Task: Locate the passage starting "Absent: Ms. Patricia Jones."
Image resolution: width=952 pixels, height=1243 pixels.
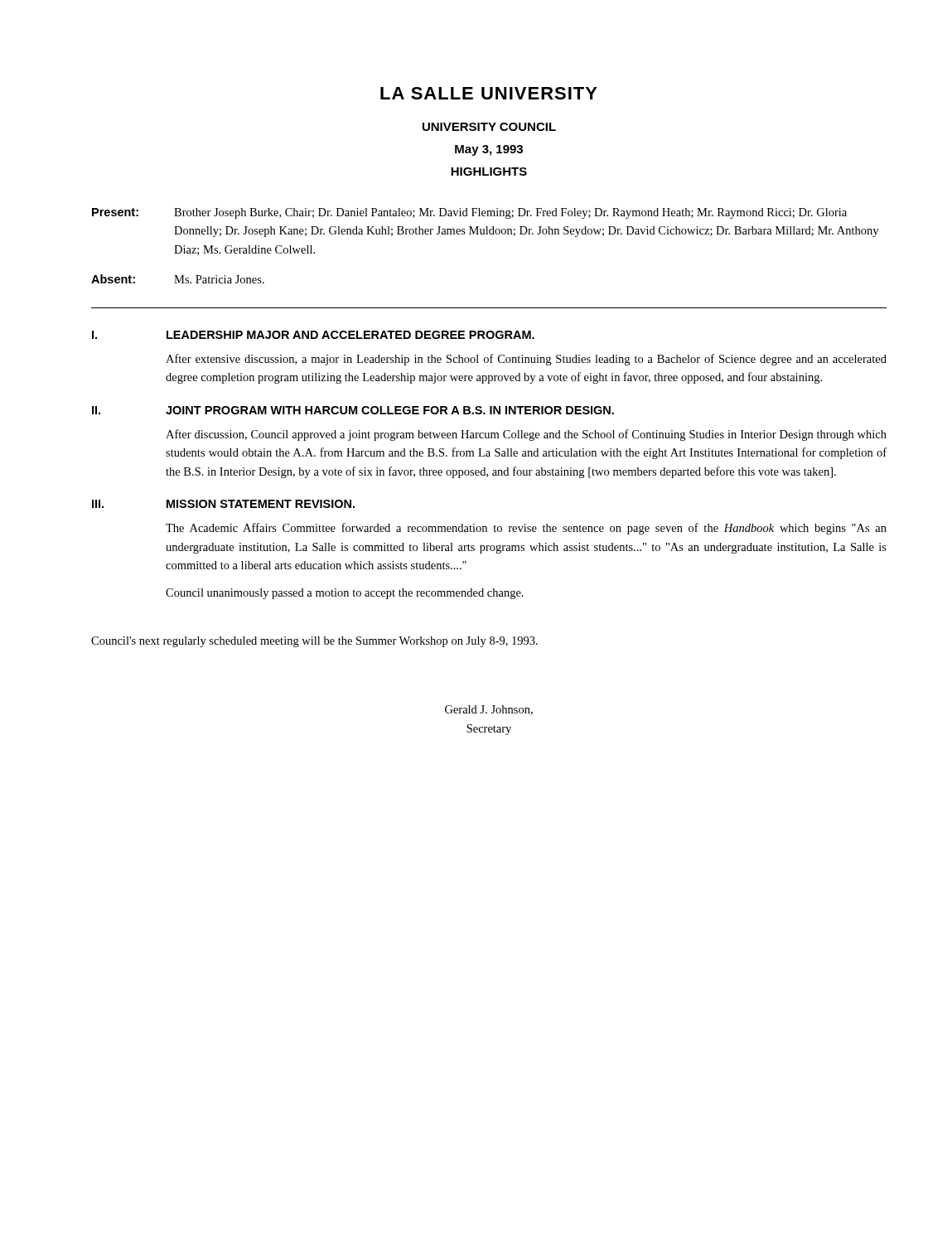Action: (178, 279)
